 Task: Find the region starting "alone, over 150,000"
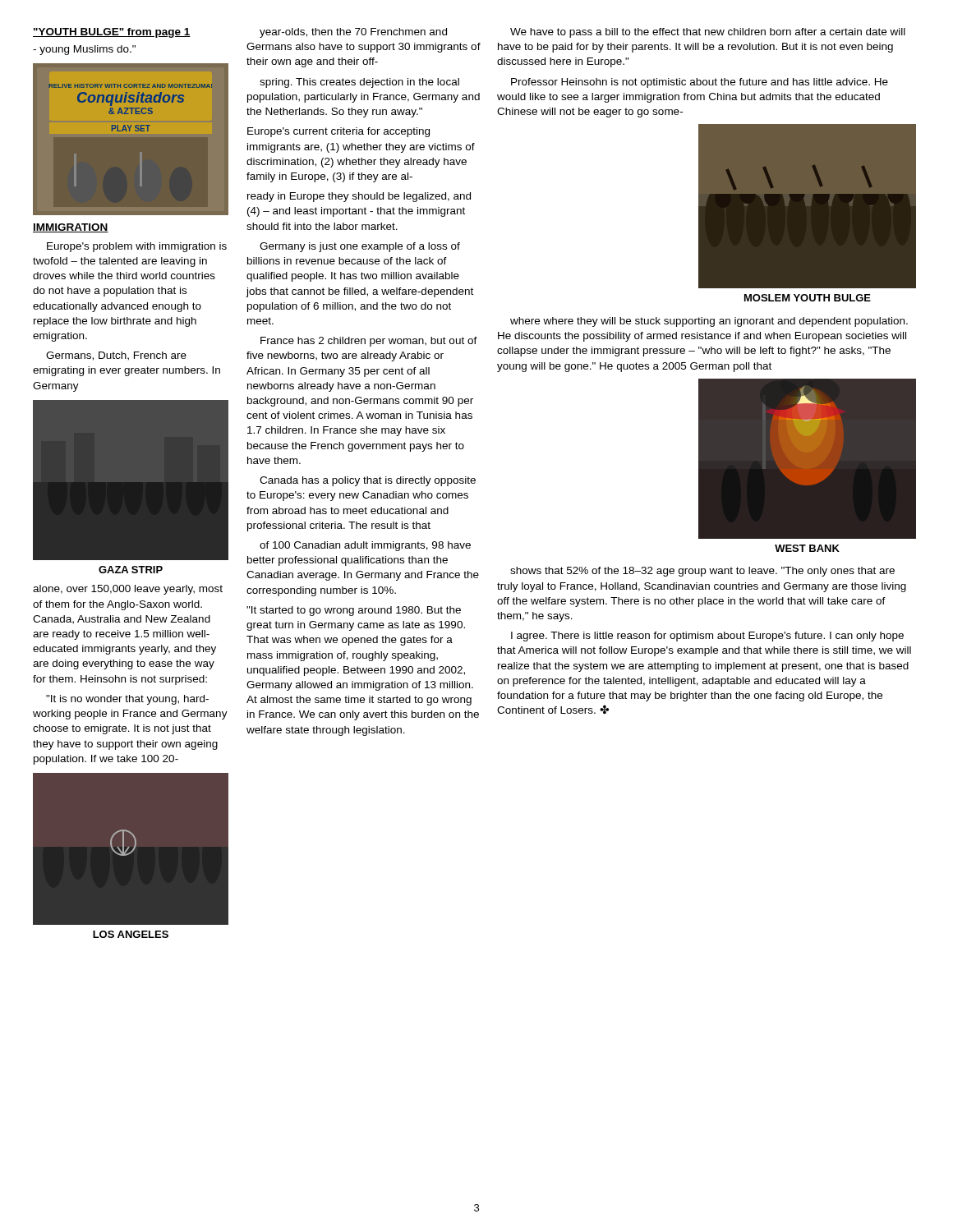point(128,634)
